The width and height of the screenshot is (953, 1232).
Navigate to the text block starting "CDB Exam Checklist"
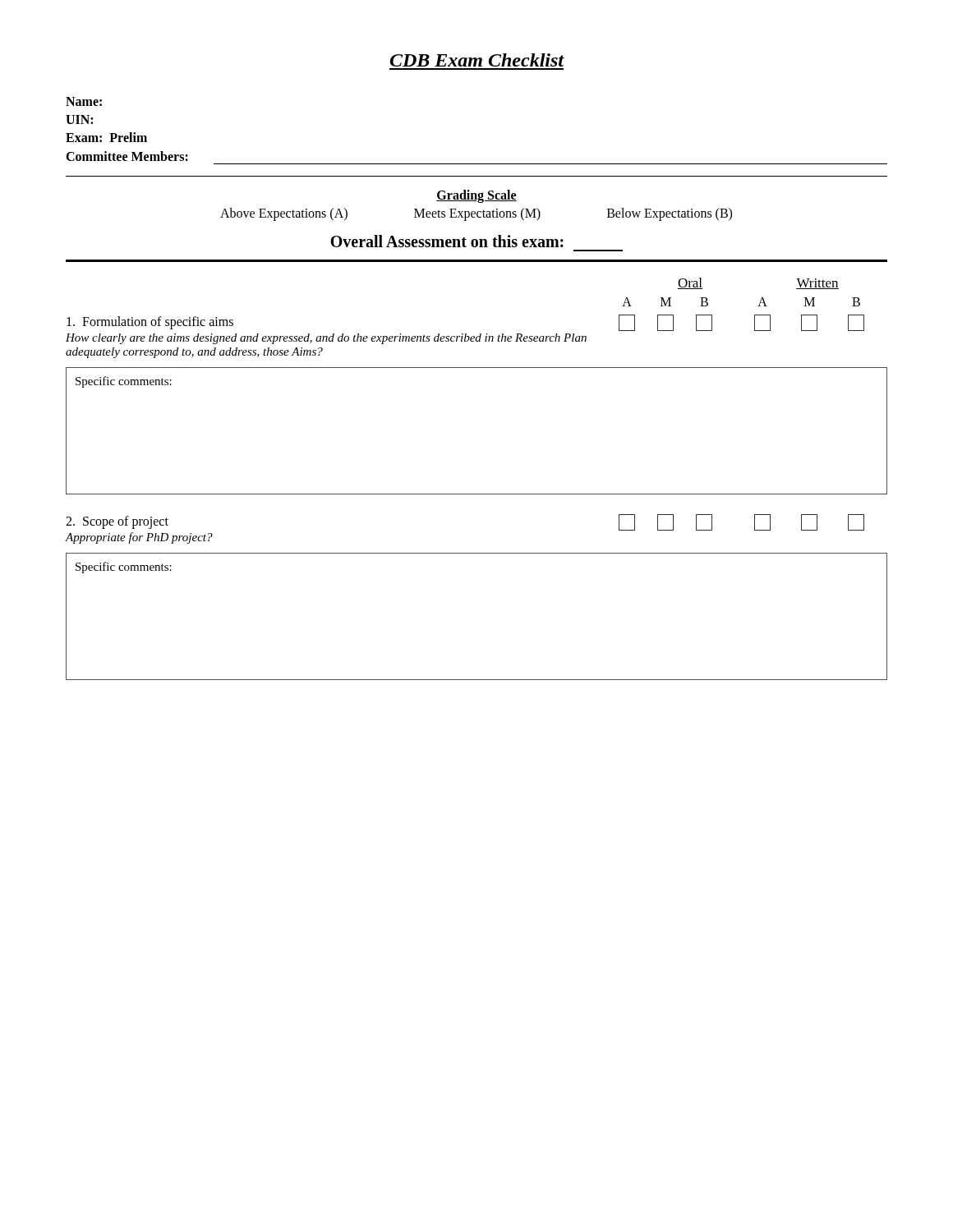coord(476,60)
